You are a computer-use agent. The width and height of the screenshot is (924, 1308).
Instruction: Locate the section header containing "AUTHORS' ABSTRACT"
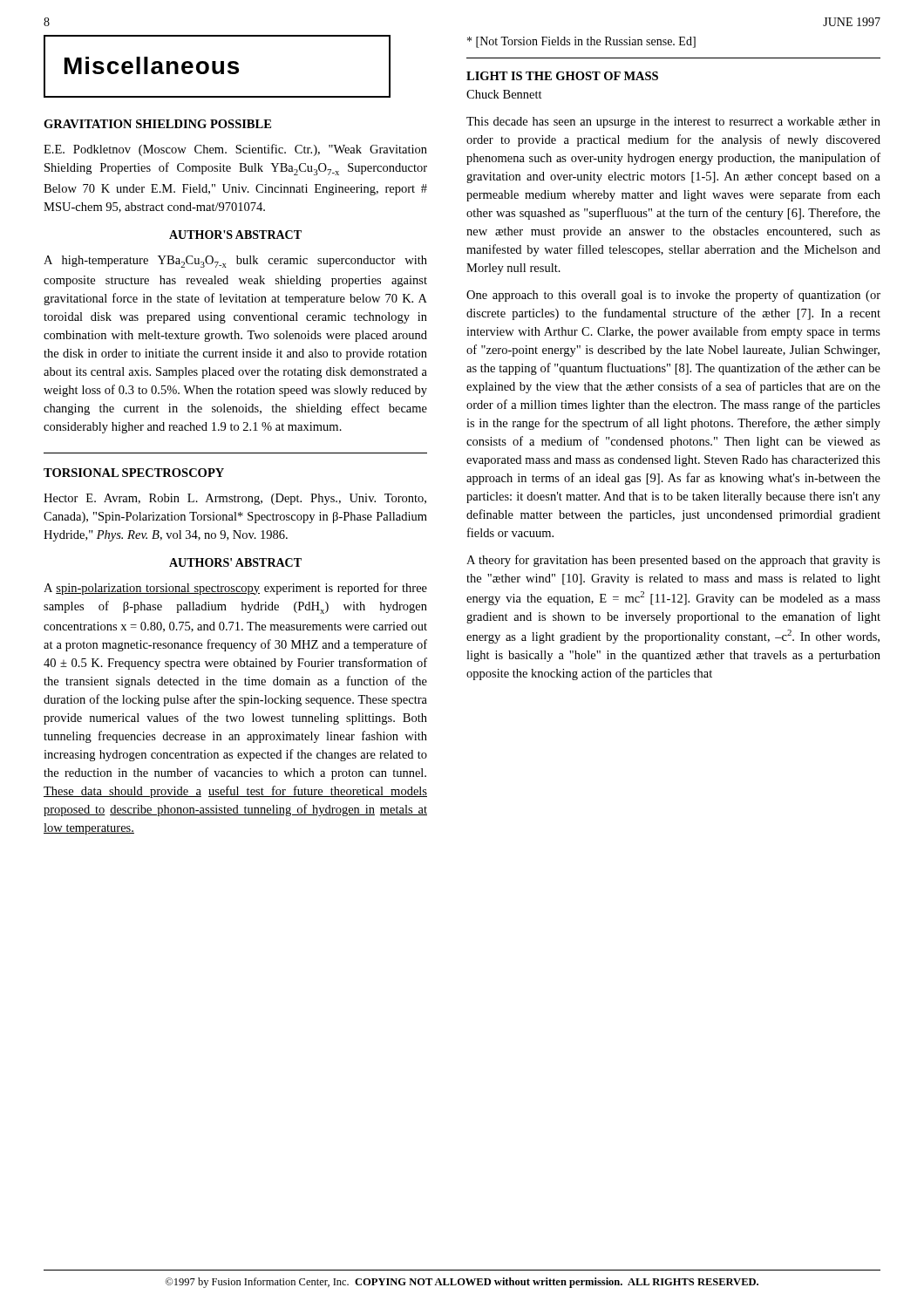(235, 562)
